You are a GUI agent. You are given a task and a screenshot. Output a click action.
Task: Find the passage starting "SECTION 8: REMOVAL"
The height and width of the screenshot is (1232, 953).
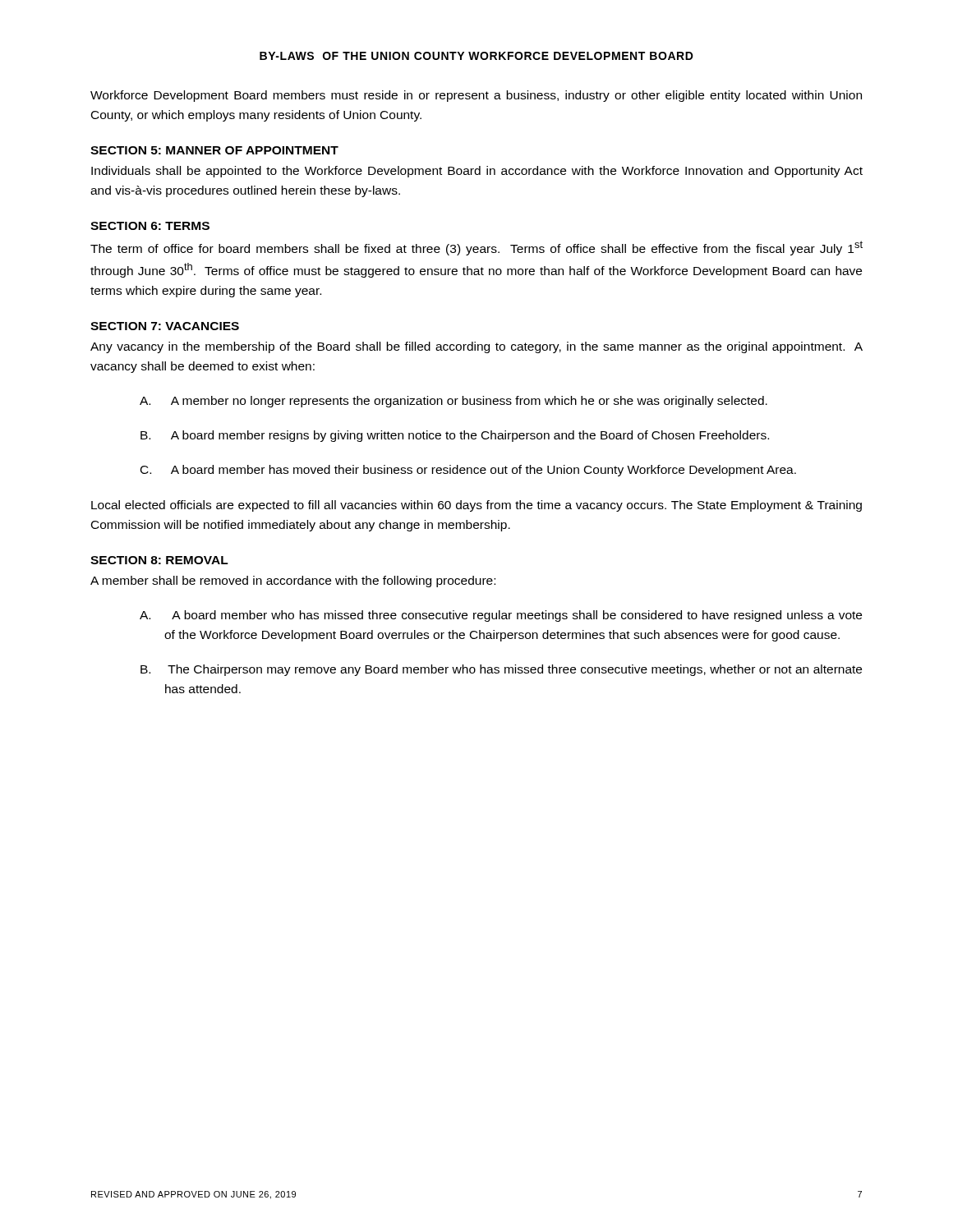click(159, 559)
